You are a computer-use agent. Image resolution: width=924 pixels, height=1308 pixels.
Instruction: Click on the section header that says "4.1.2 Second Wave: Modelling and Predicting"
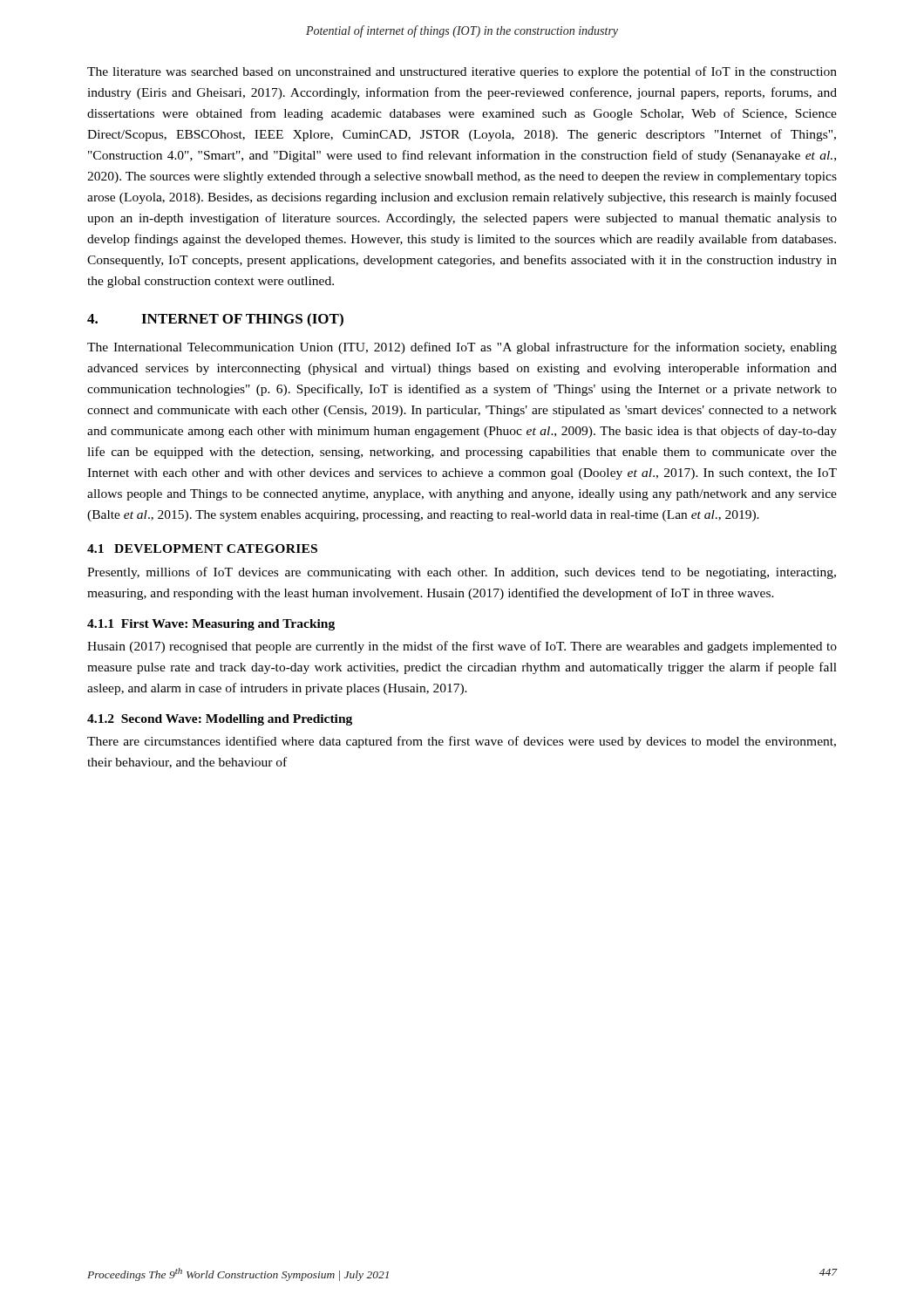[x=220, y=718]
